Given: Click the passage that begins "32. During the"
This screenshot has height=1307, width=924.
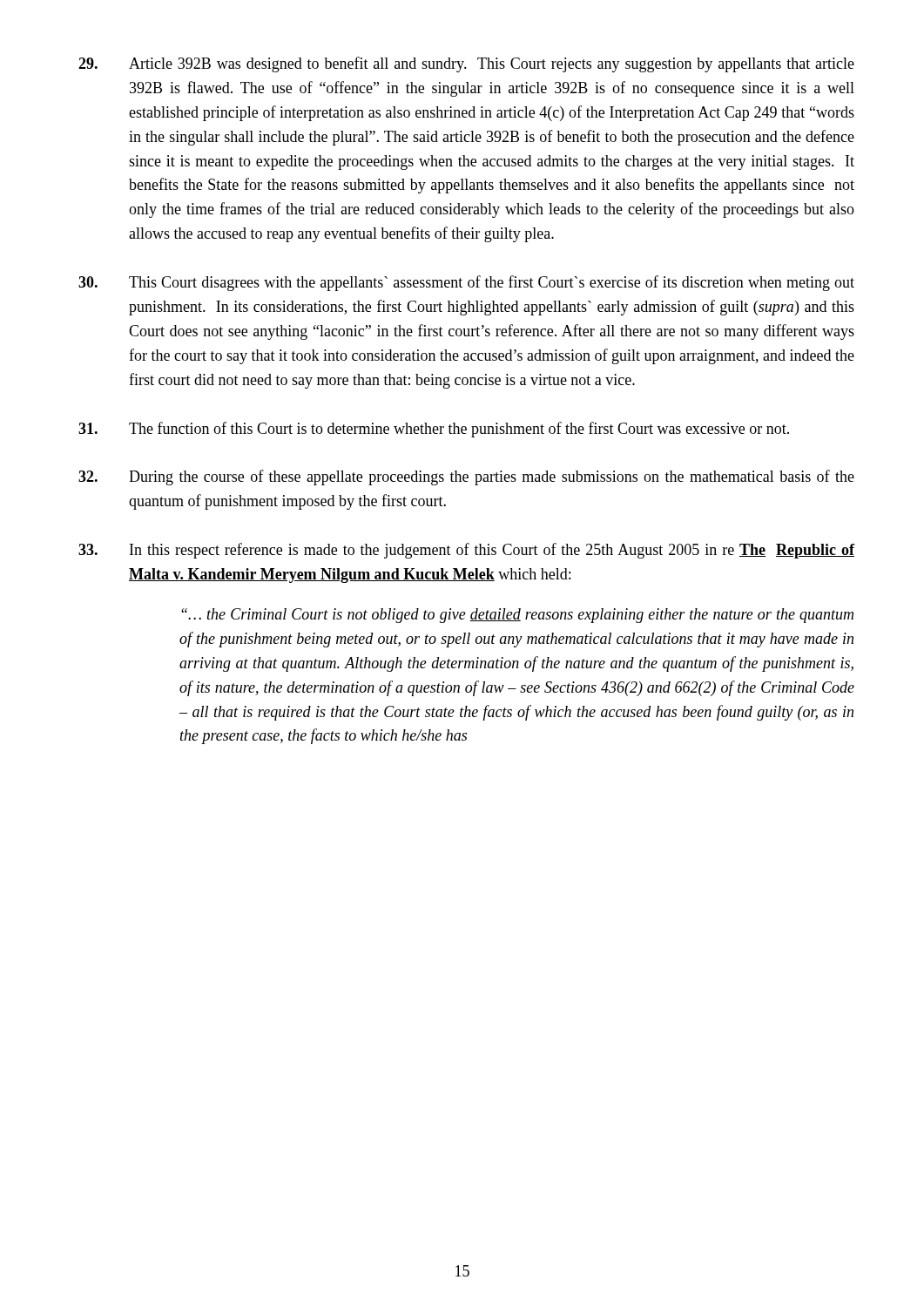Looking at the screenshot, I should (x=466, y=490).
